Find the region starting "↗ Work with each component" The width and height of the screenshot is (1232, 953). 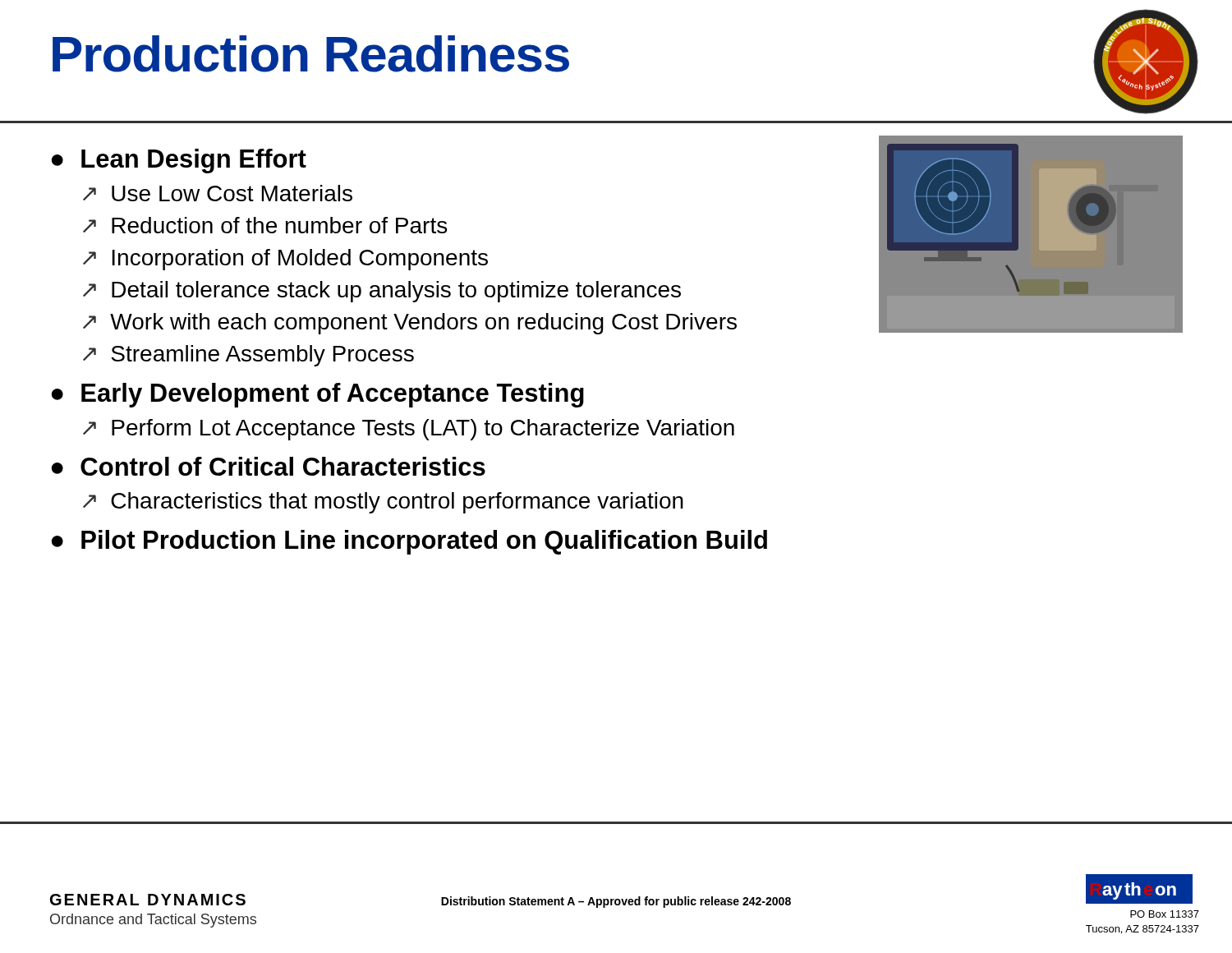409,321
